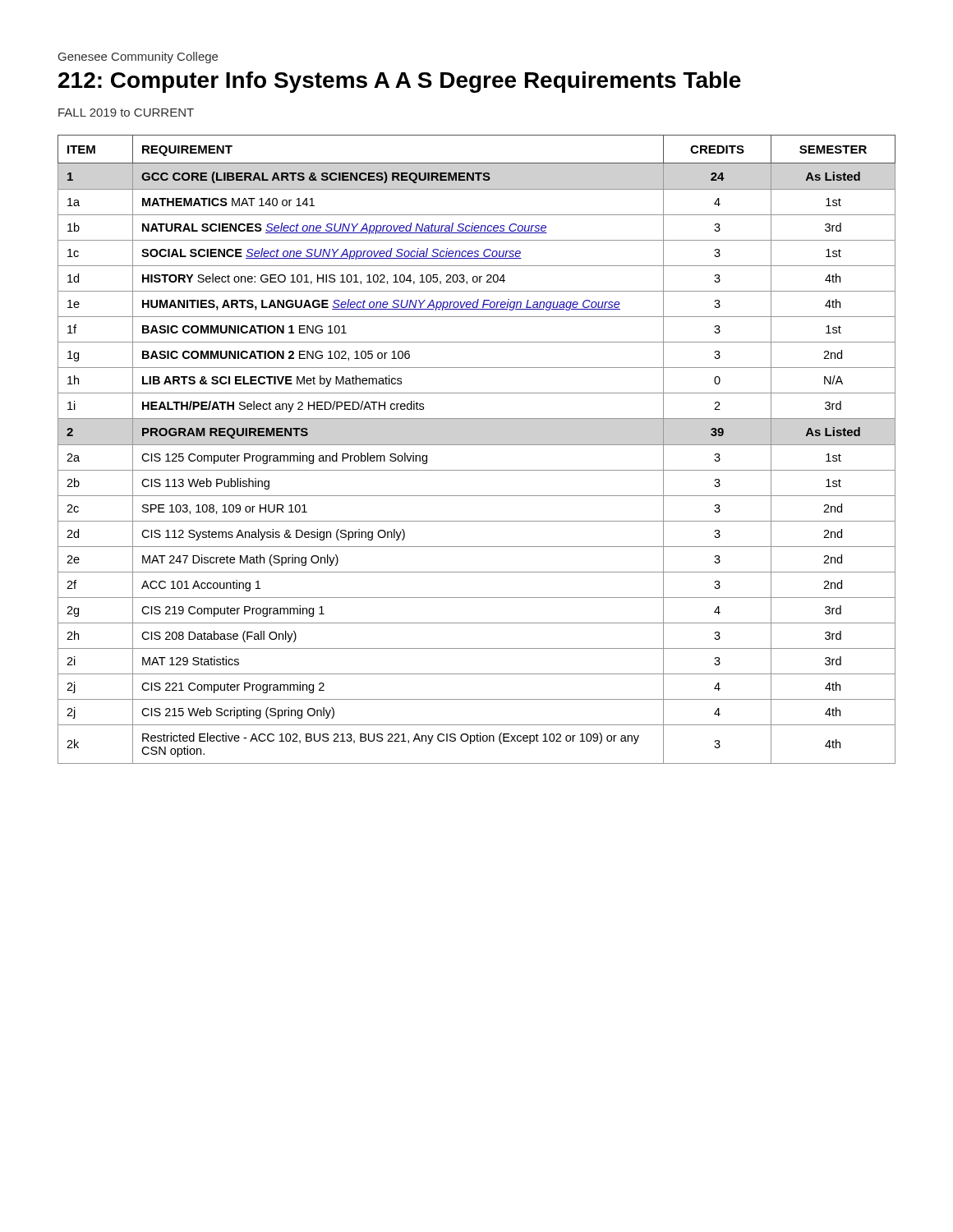Find the section header that says "FALL 2019 to CURRENT"
This screenshot has height=1232, width=953.
[126, 112]
